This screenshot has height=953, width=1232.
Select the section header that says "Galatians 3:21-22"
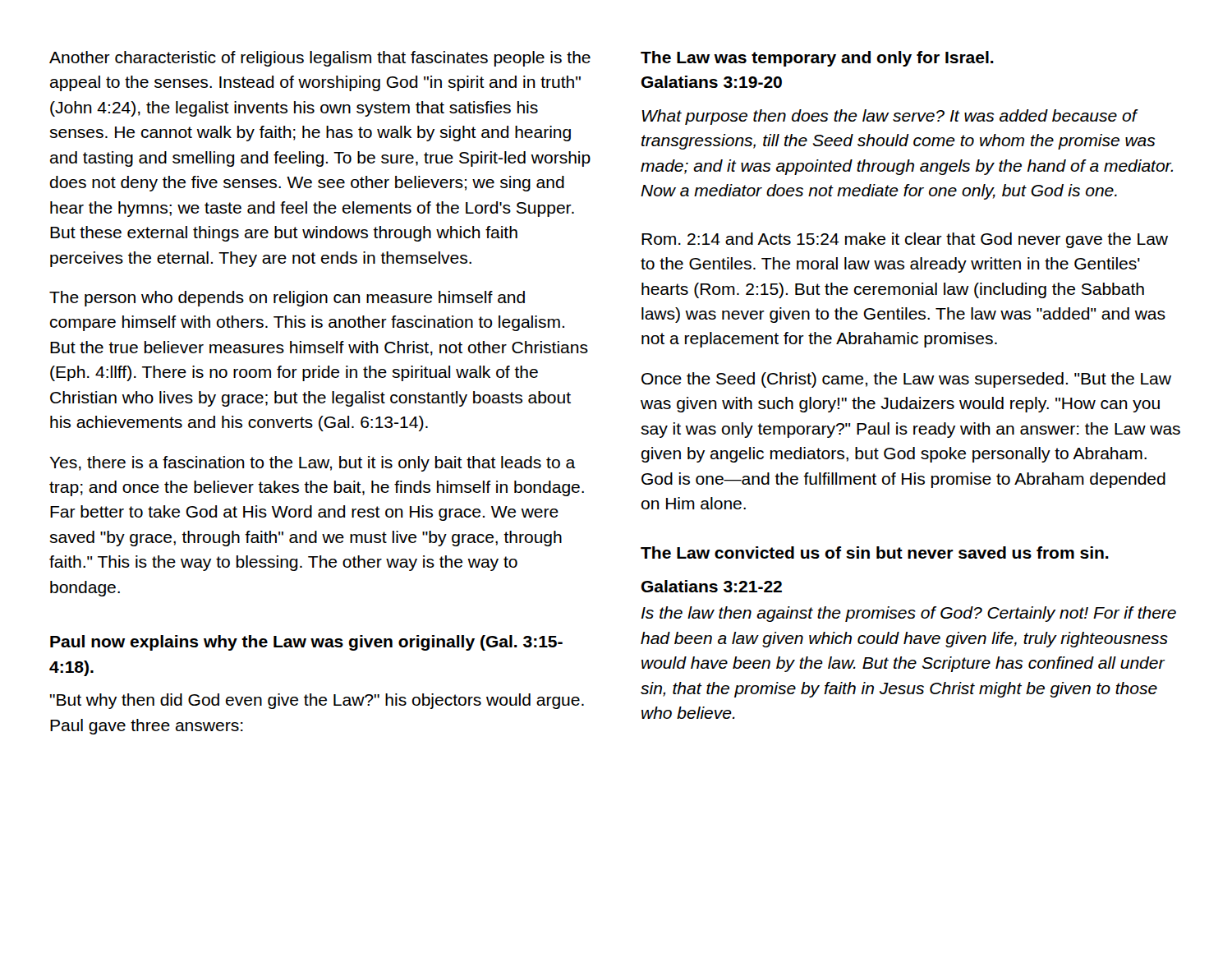point(712,586)
